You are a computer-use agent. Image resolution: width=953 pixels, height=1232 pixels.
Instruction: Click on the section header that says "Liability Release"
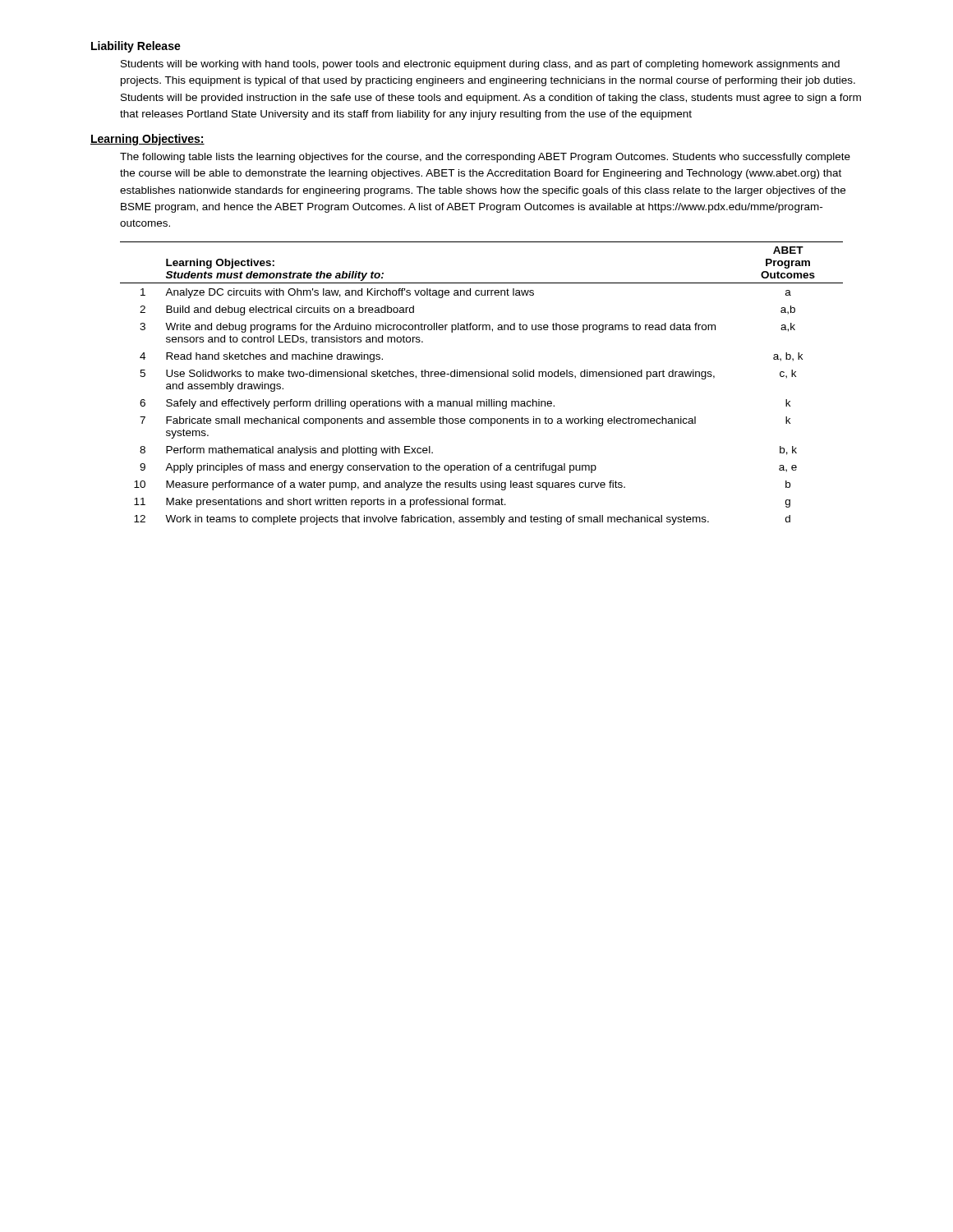(x=135, y=46)
